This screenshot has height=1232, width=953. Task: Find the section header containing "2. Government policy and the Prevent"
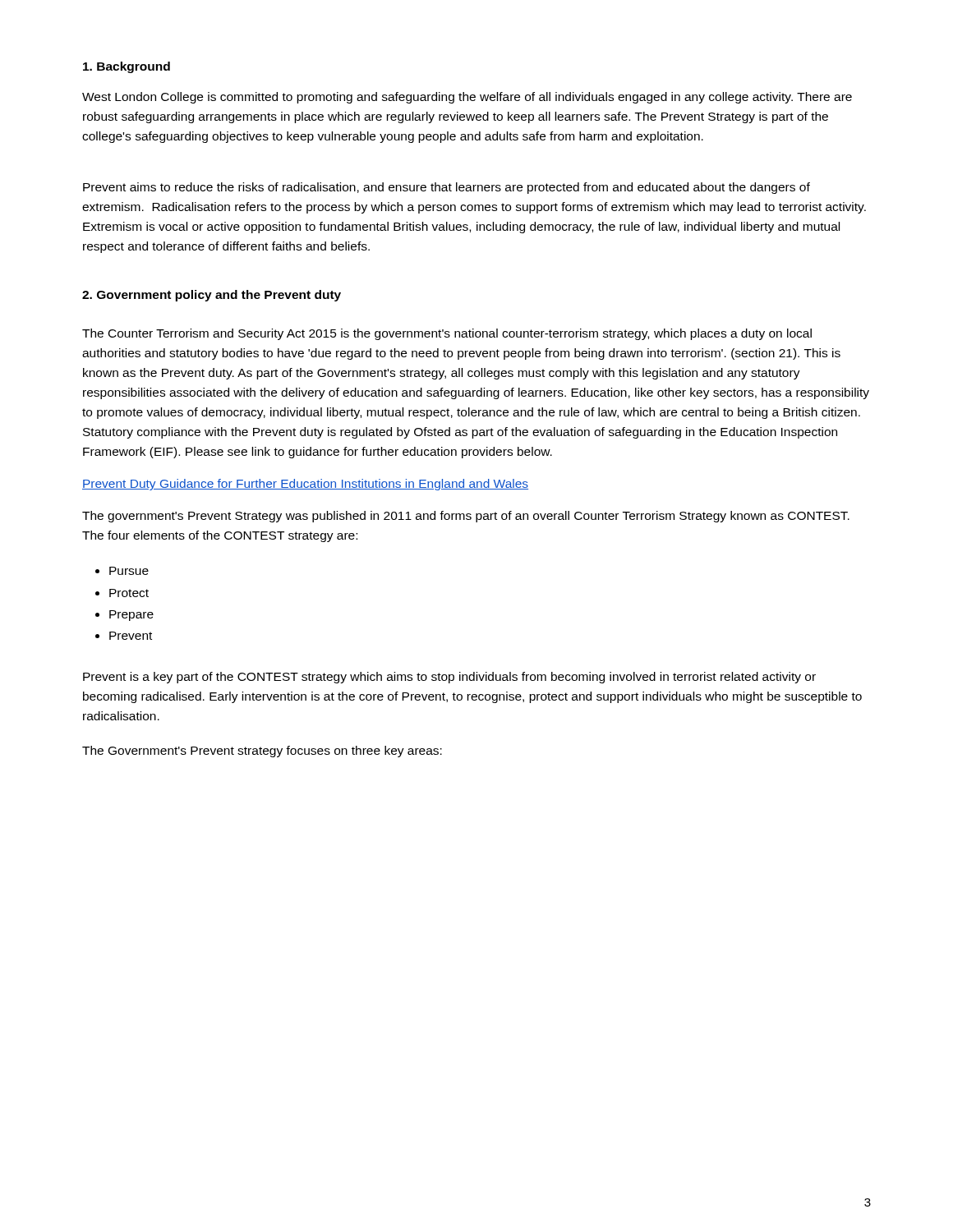(x=212, y=296)
